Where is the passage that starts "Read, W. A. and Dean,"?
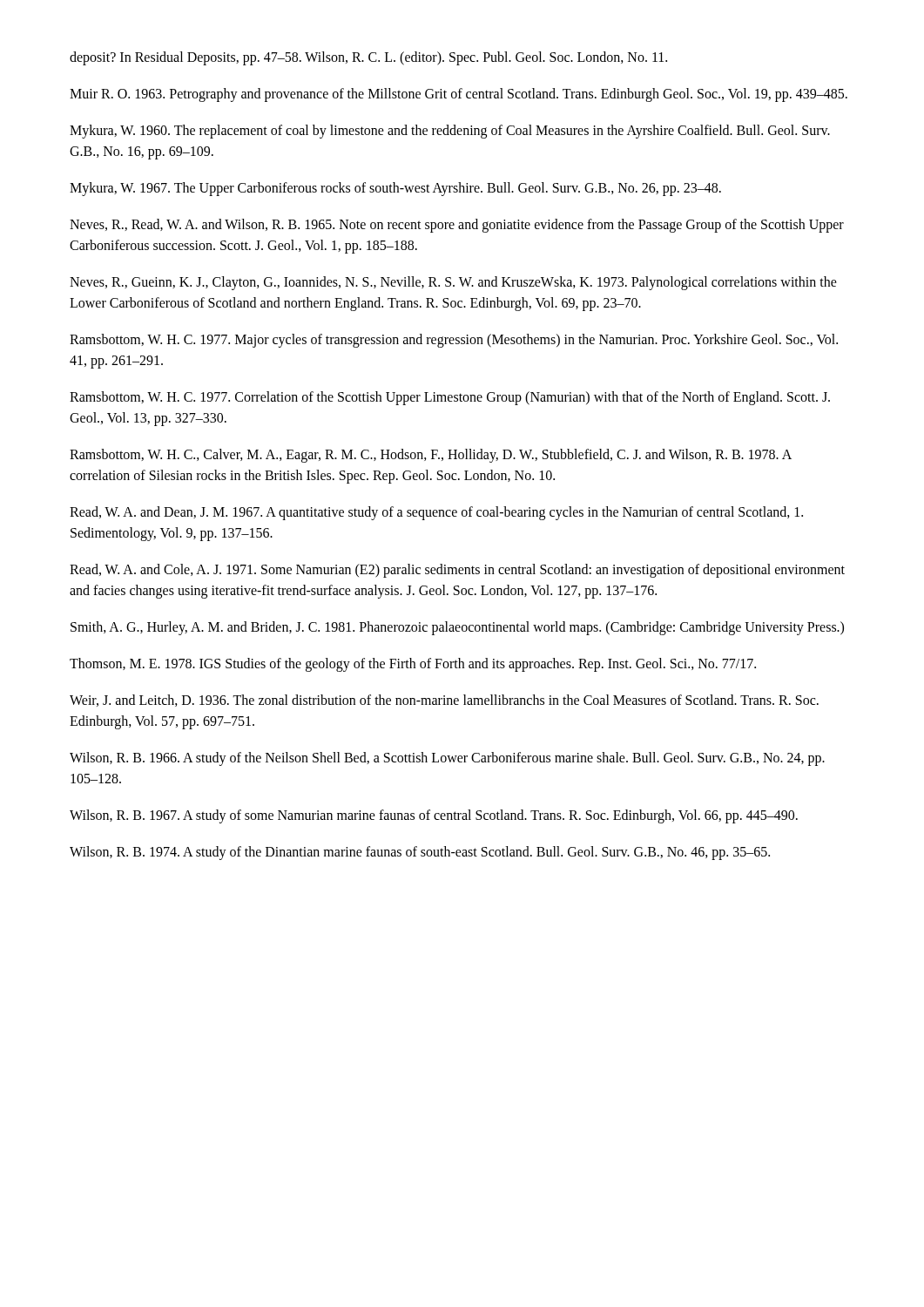This screenshot has height=1307, width=924. (437, 522)
